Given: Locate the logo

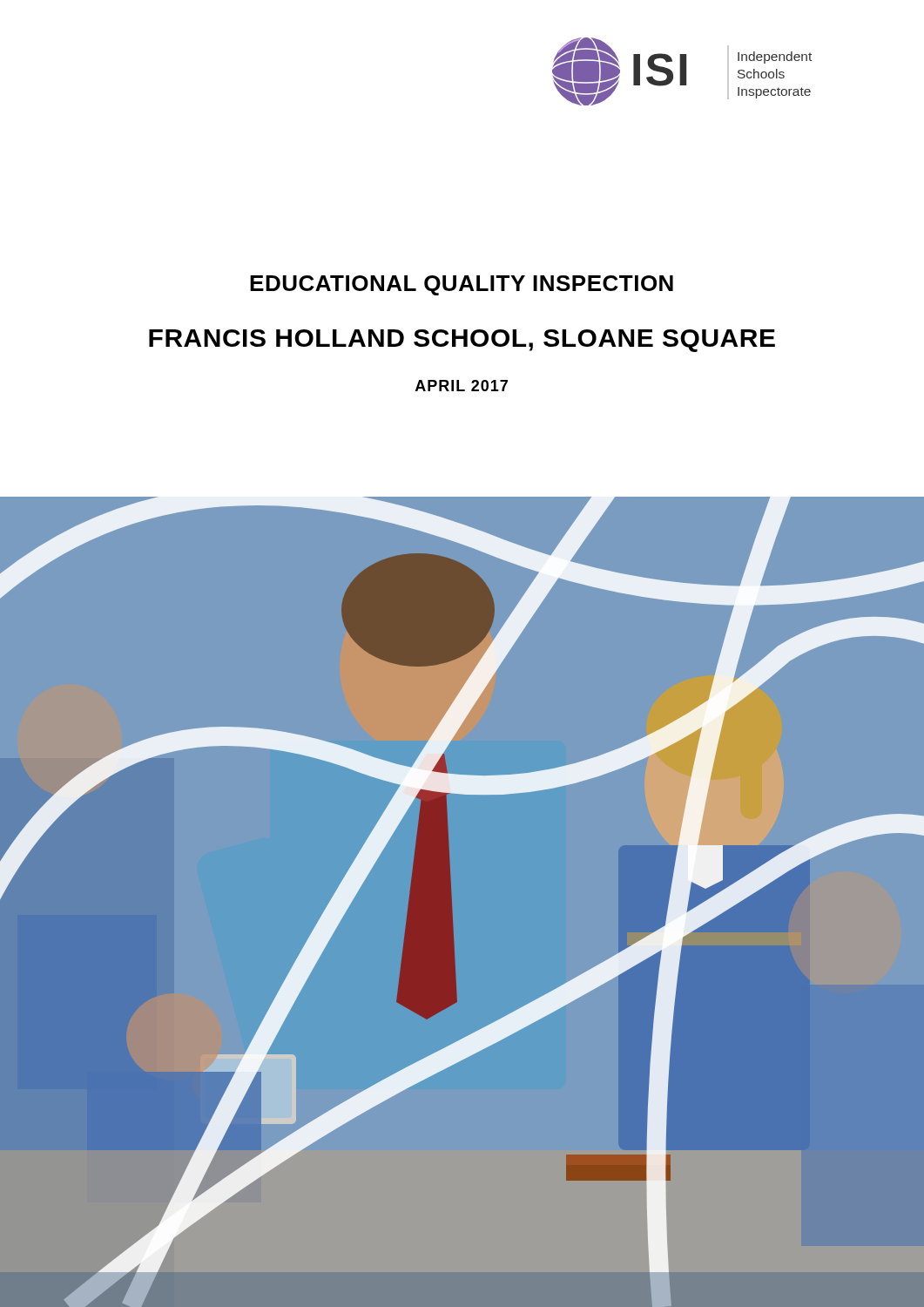Looking at the screenshot, I should point(711,72).
